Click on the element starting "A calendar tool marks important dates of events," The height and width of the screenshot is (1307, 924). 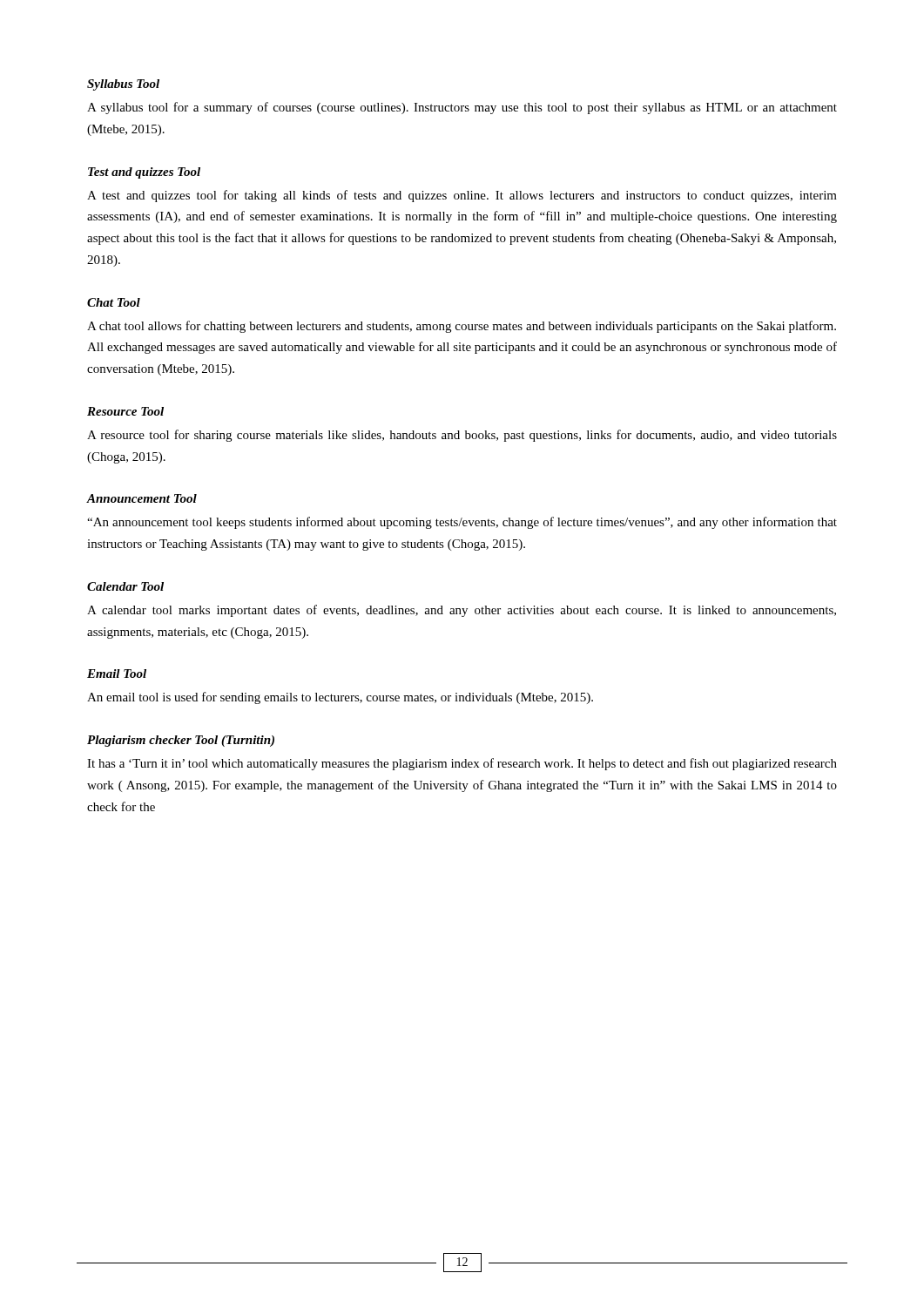(x=462, y=620)
